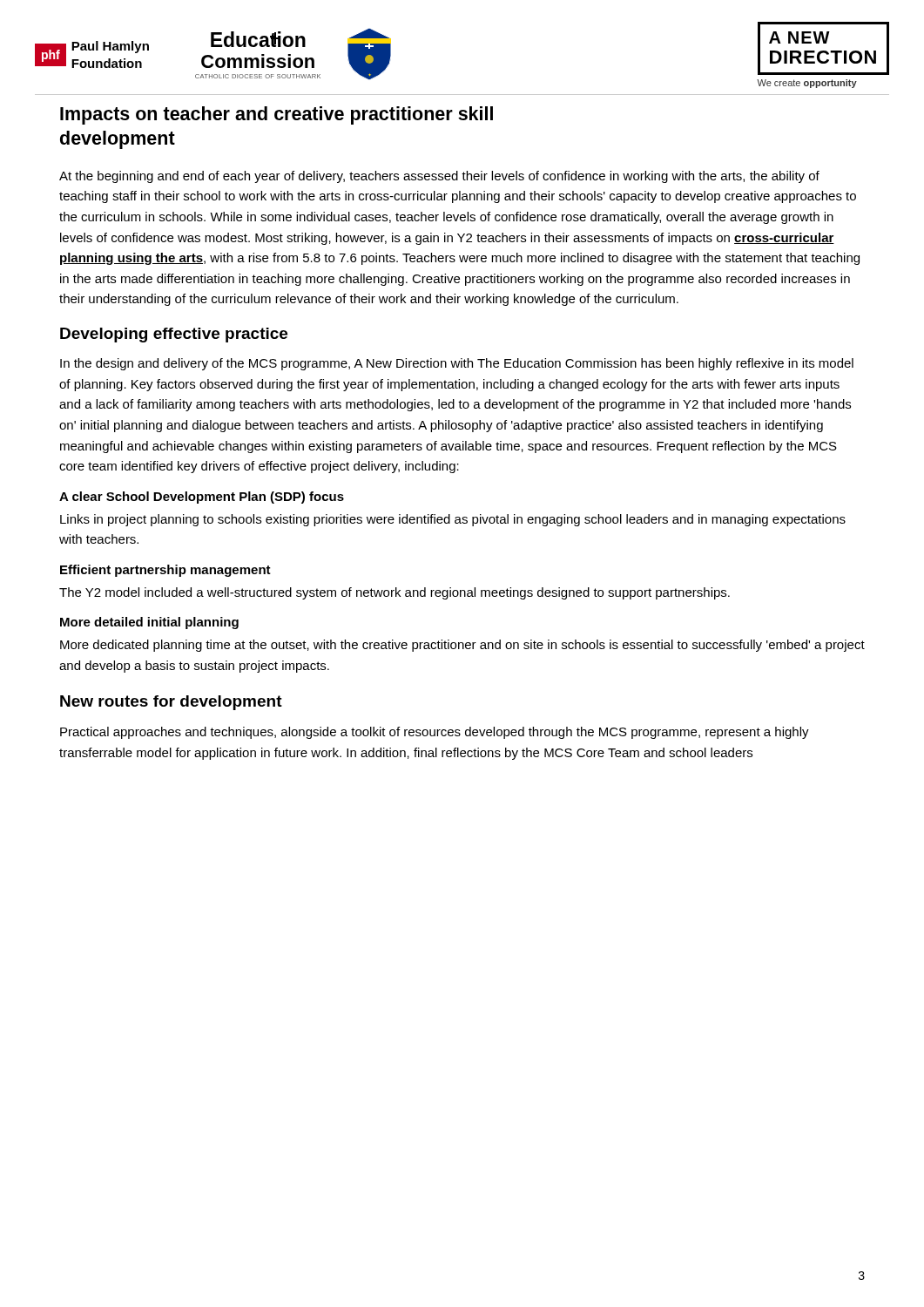Point to the block beginning "Practical approaches and"
The height and width of the screenshot is (1307, 924).
click(x=434, y=742)
